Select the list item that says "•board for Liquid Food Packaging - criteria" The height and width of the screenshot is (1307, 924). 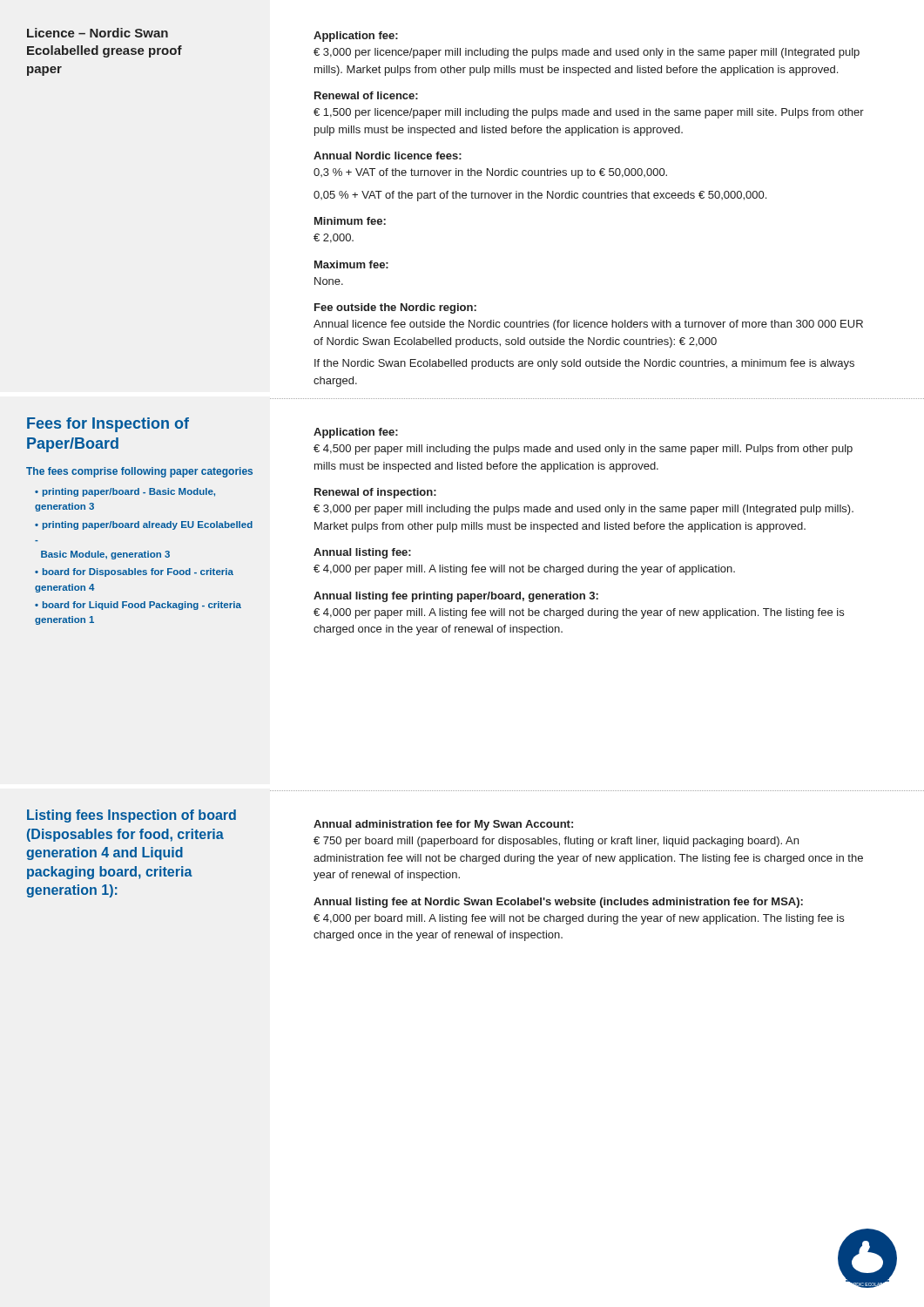tap(138, 611)
